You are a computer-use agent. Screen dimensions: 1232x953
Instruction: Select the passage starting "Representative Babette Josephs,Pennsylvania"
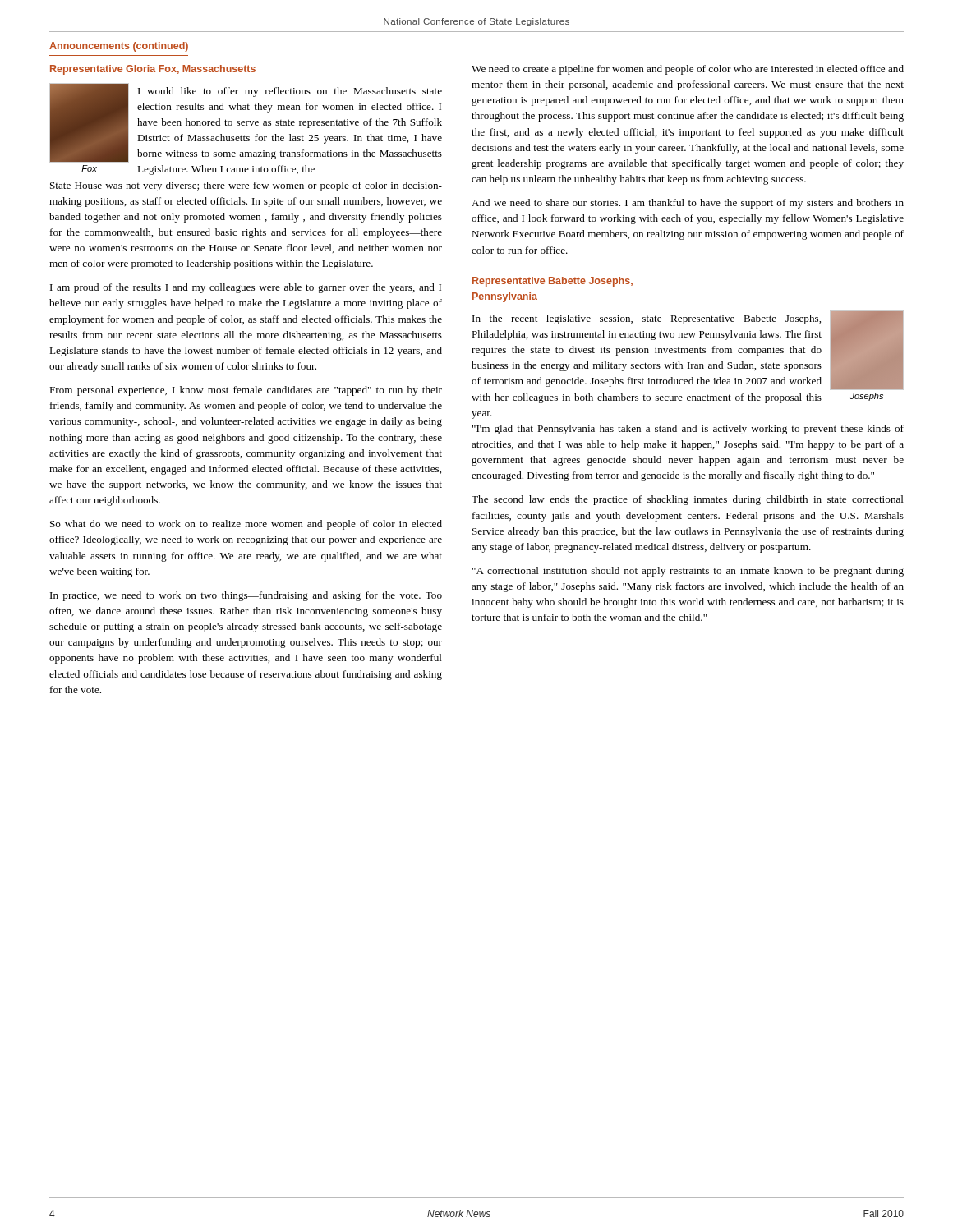click(552, 289)
